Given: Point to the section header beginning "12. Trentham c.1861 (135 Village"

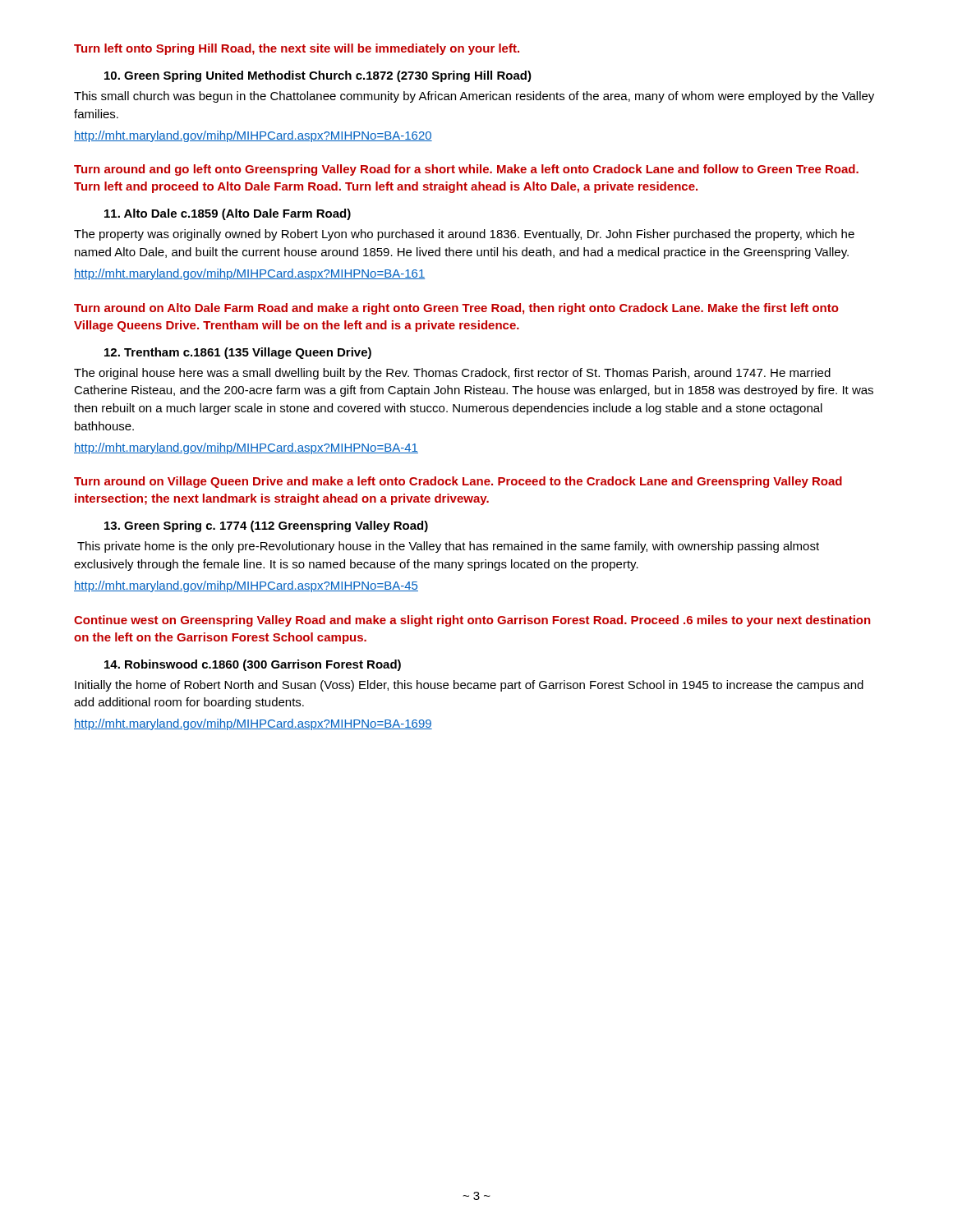Looking at the screenshot, I should (x=238, y=353).
